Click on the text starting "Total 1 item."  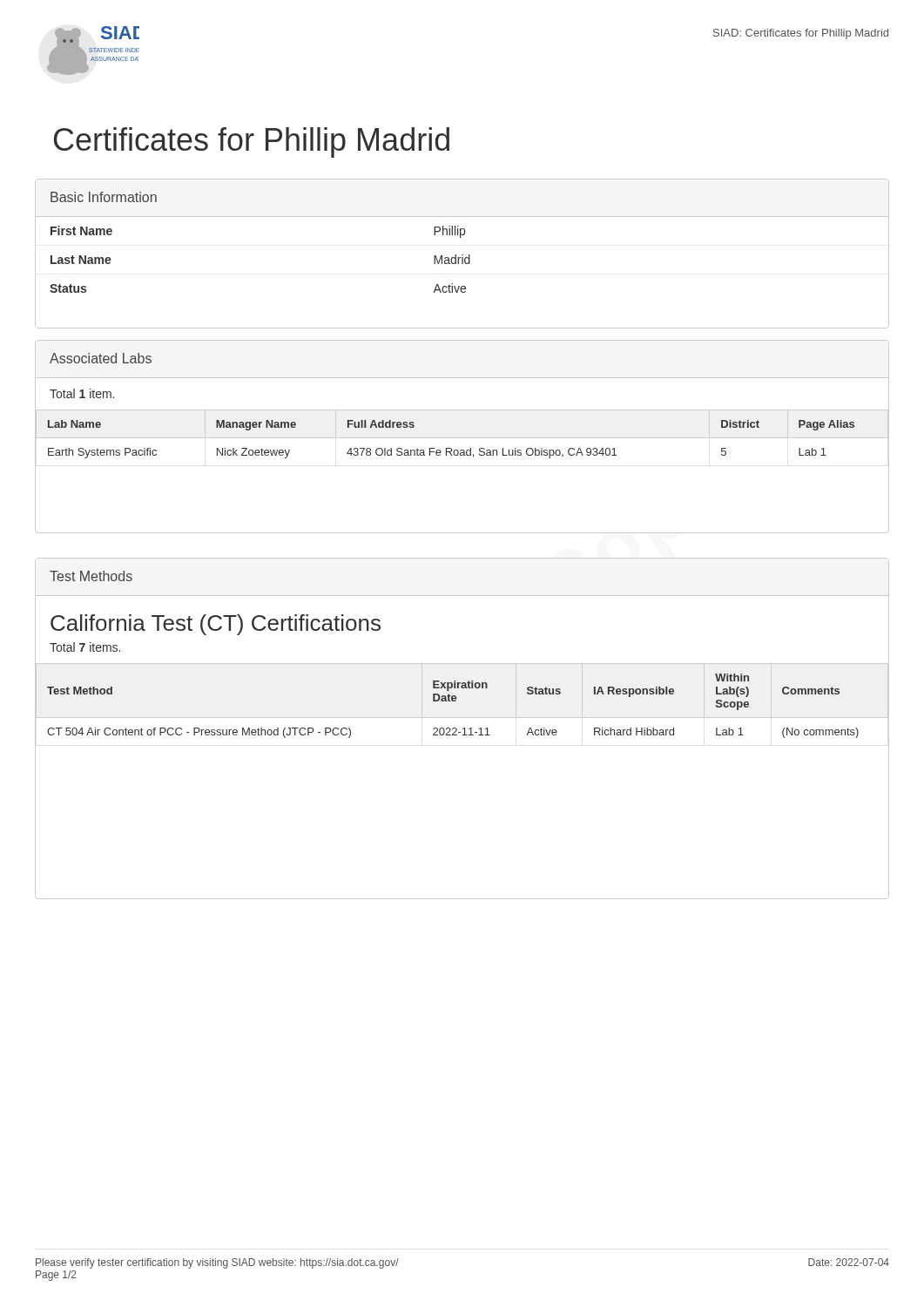83,394
